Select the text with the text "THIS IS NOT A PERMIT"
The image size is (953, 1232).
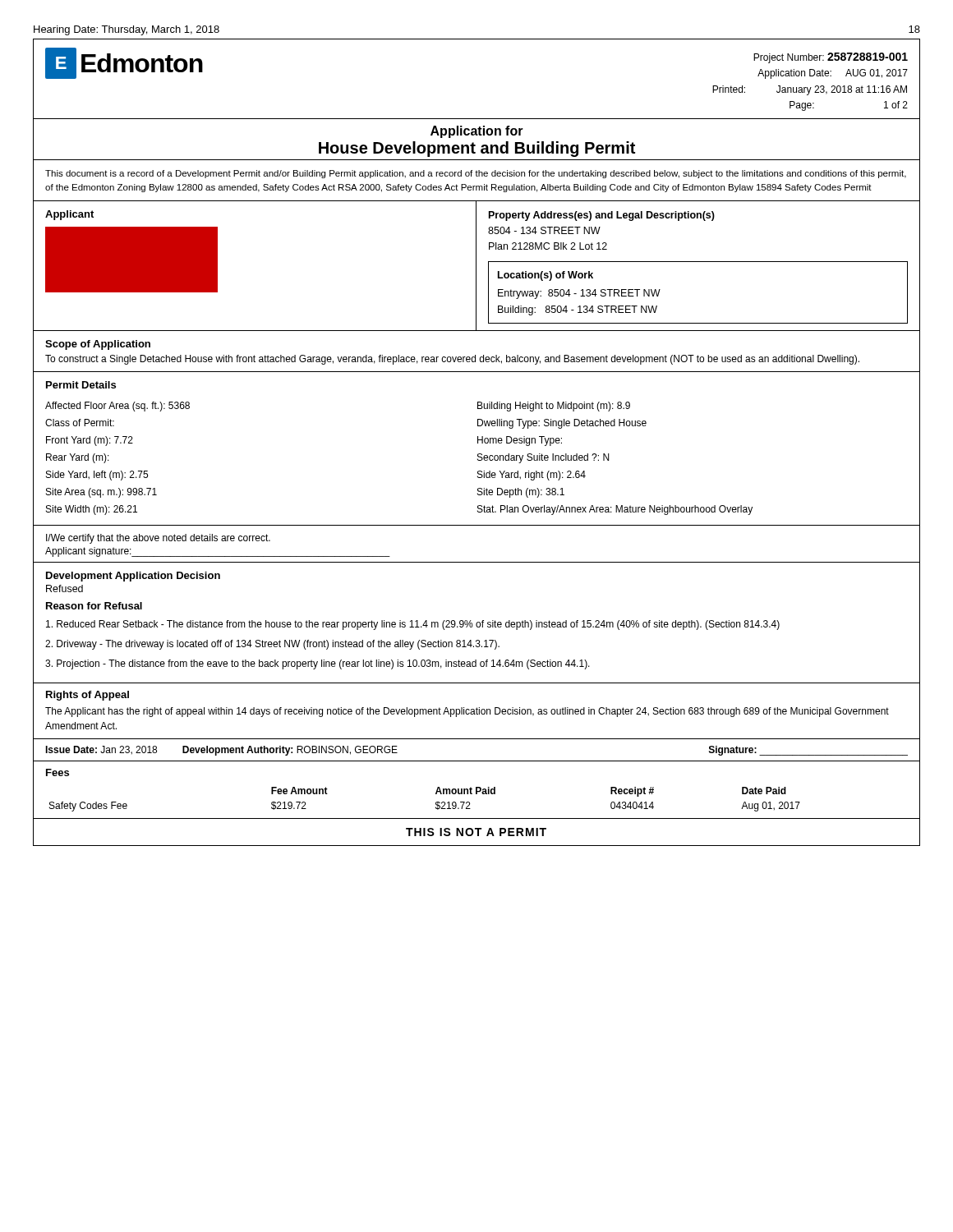point(476,832)
